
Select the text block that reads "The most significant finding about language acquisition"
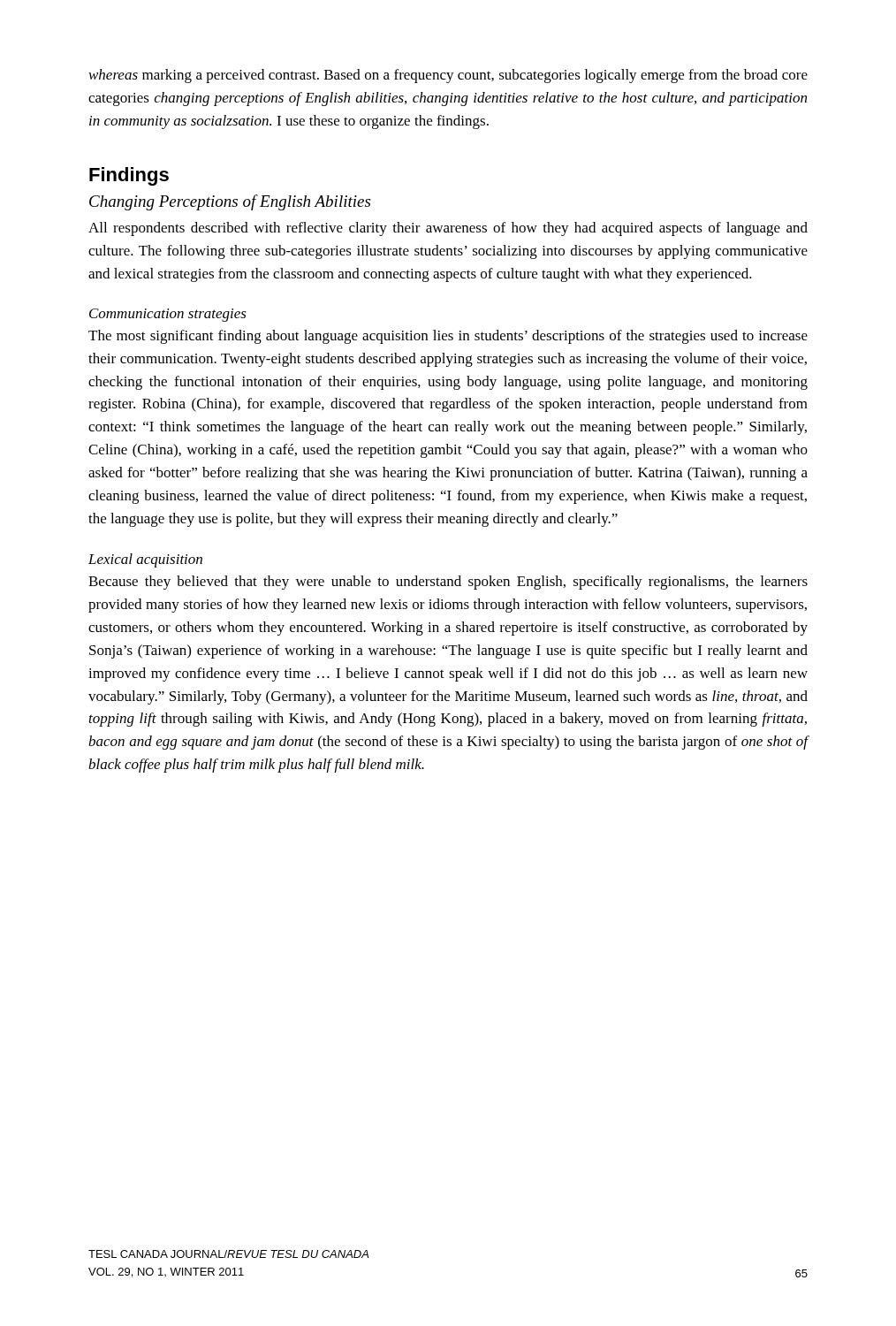coord(448,427)
